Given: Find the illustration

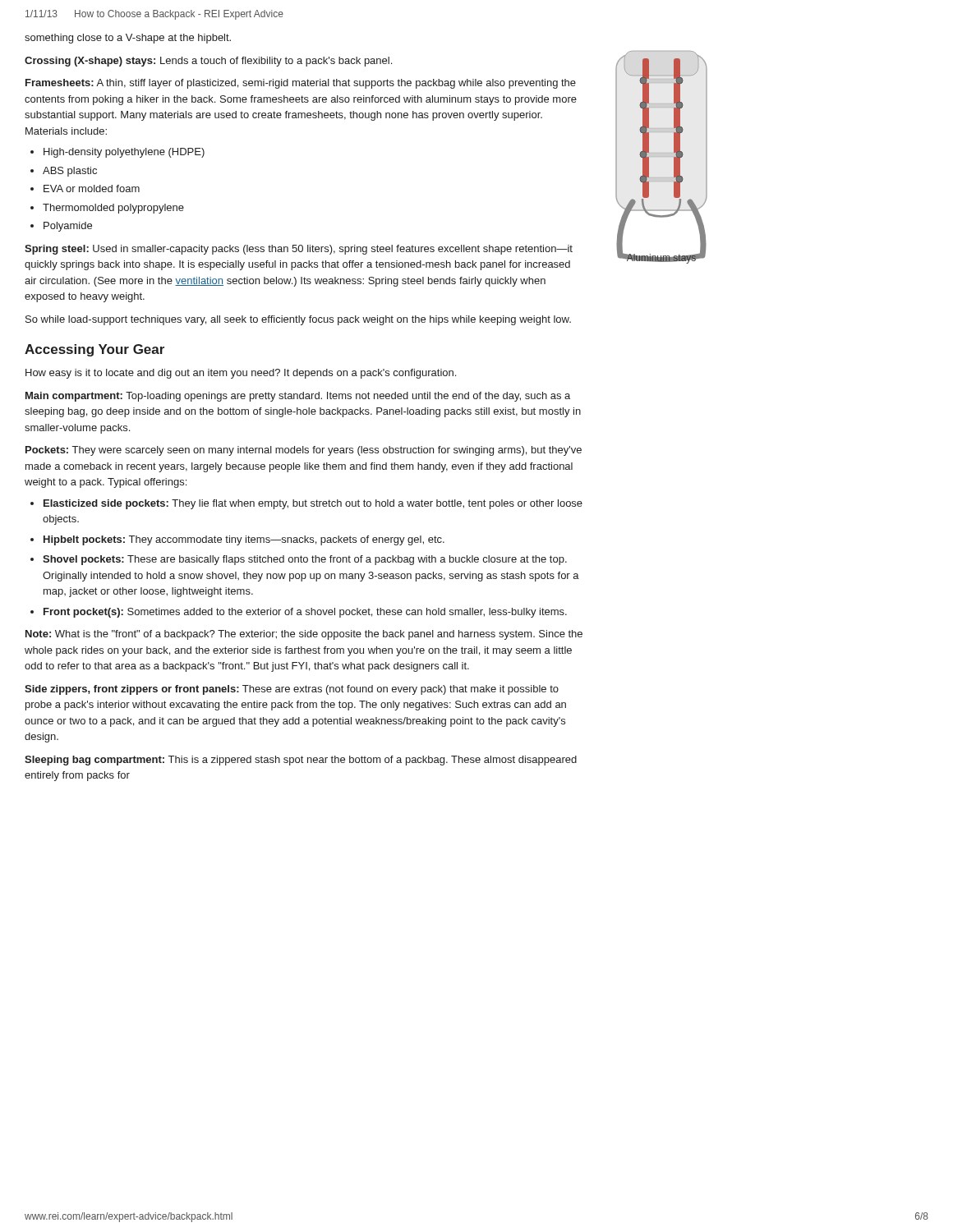Looking at the screenshot, I should (661, 153).
